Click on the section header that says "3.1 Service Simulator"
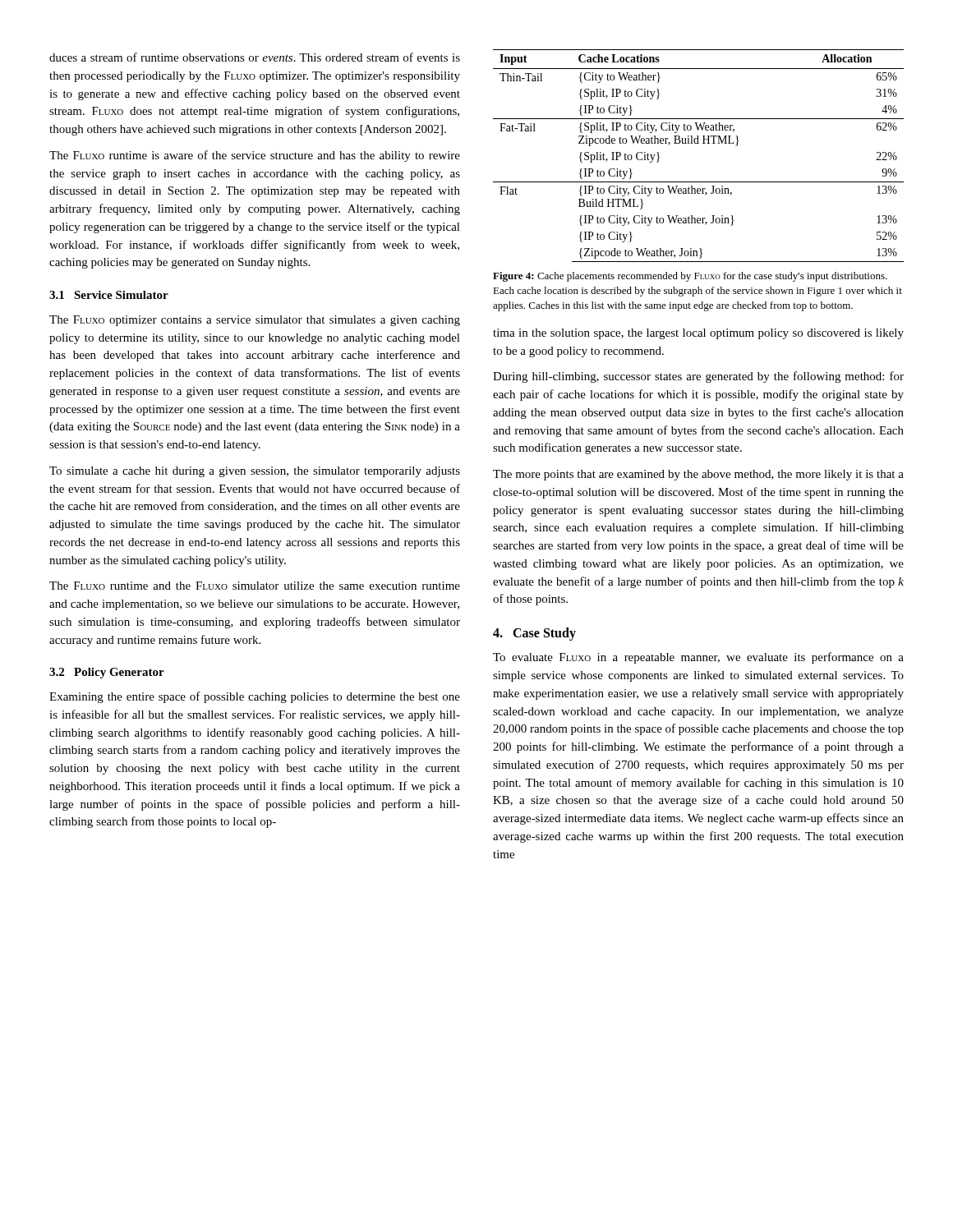 (109, 295)
